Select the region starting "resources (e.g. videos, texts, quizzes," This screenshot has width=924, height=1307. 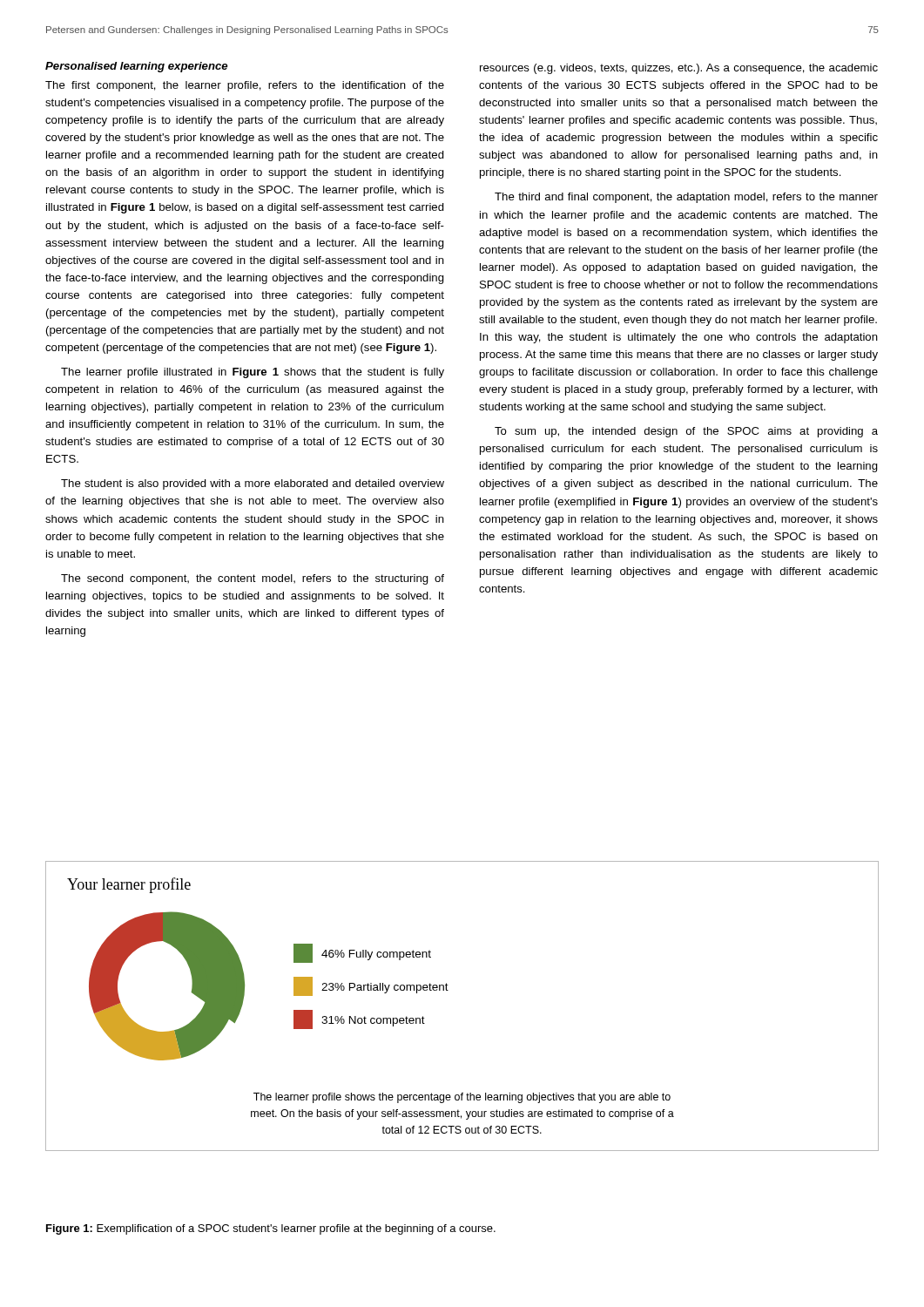pyautogui.click(x=678, y=328)
